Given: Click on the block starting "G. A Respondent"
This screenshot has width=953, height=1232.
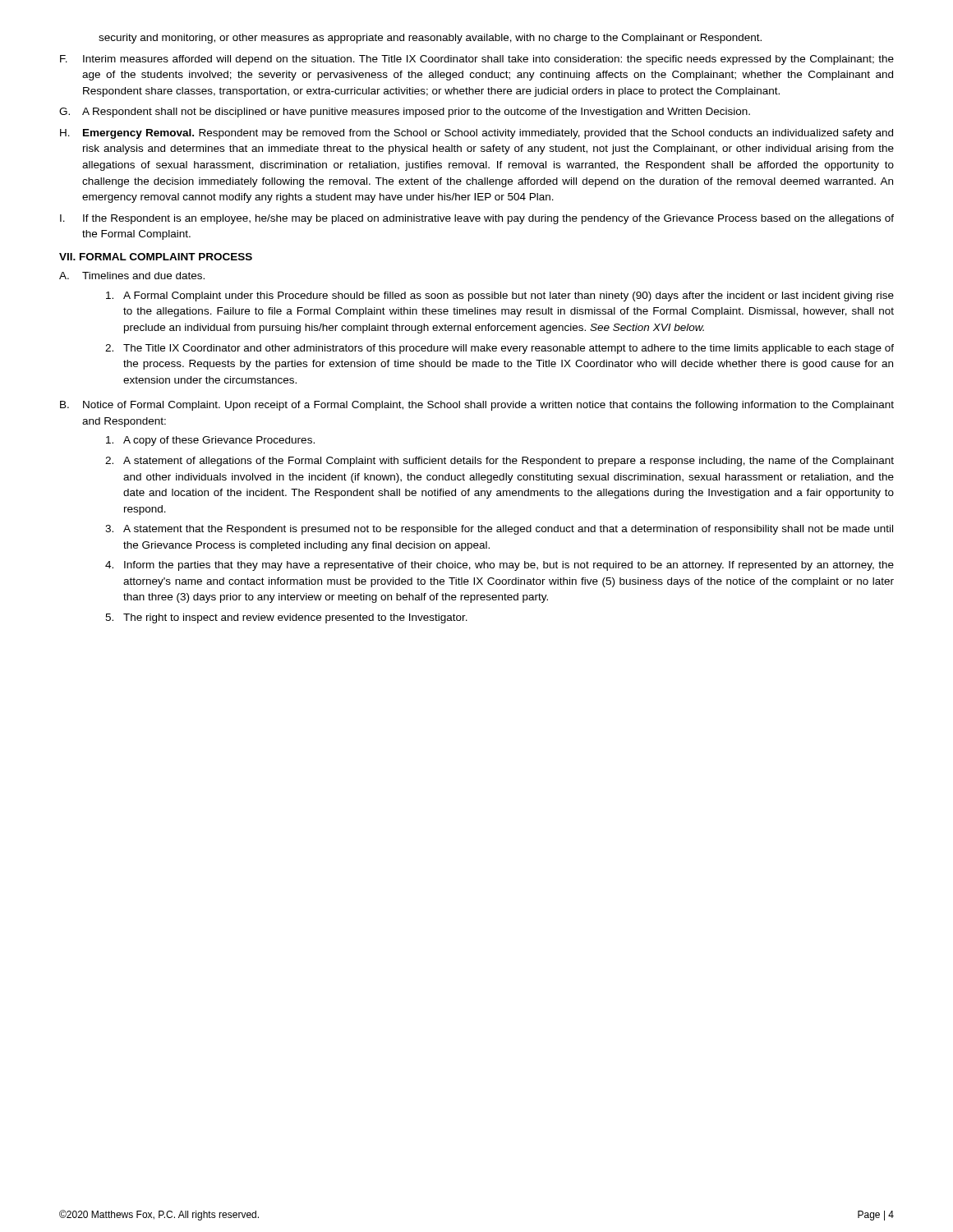Looking at the screenshot, I should click(476, 112).
